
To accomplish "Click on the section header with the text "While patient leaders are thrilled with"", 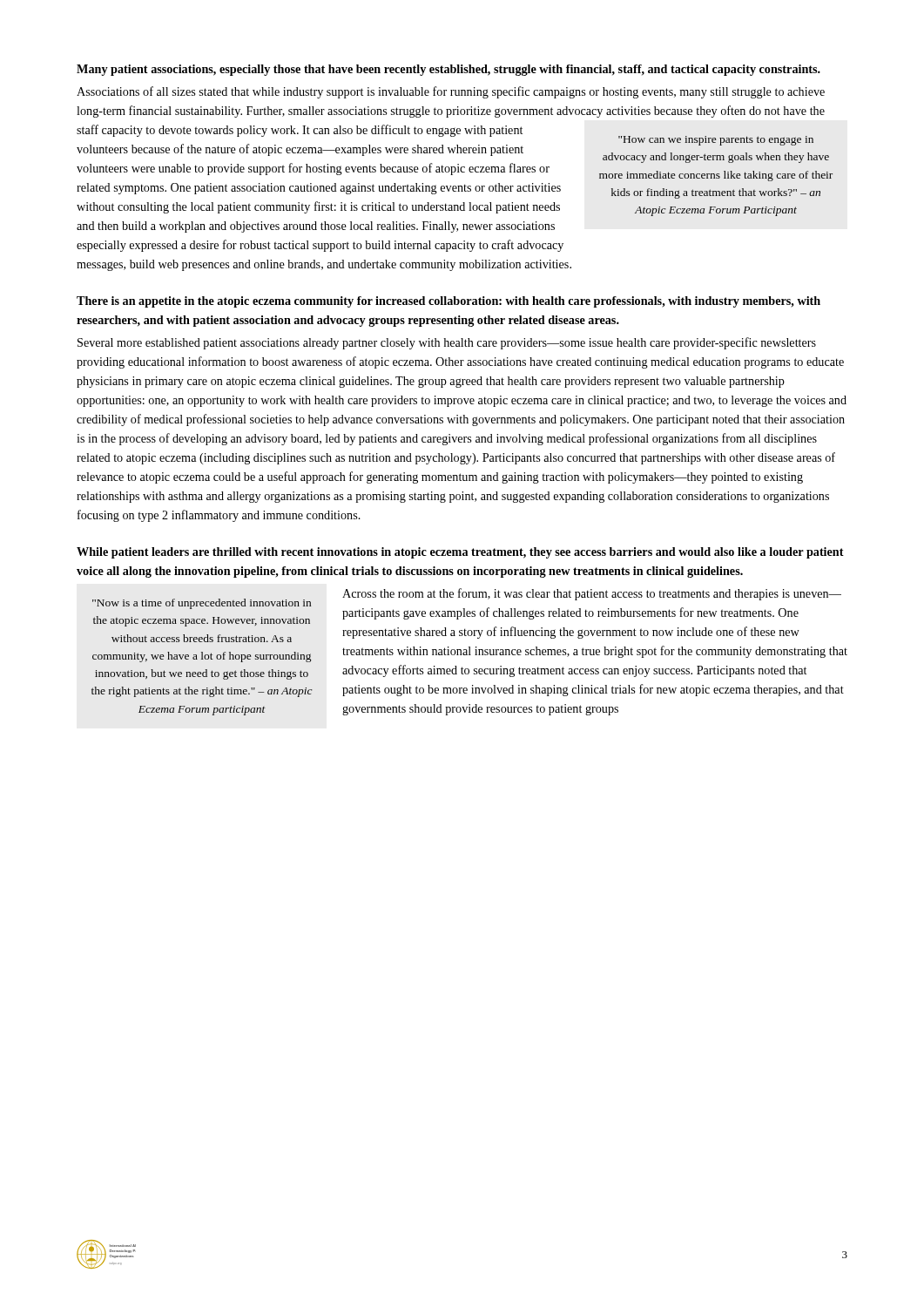I will point(460,561).
